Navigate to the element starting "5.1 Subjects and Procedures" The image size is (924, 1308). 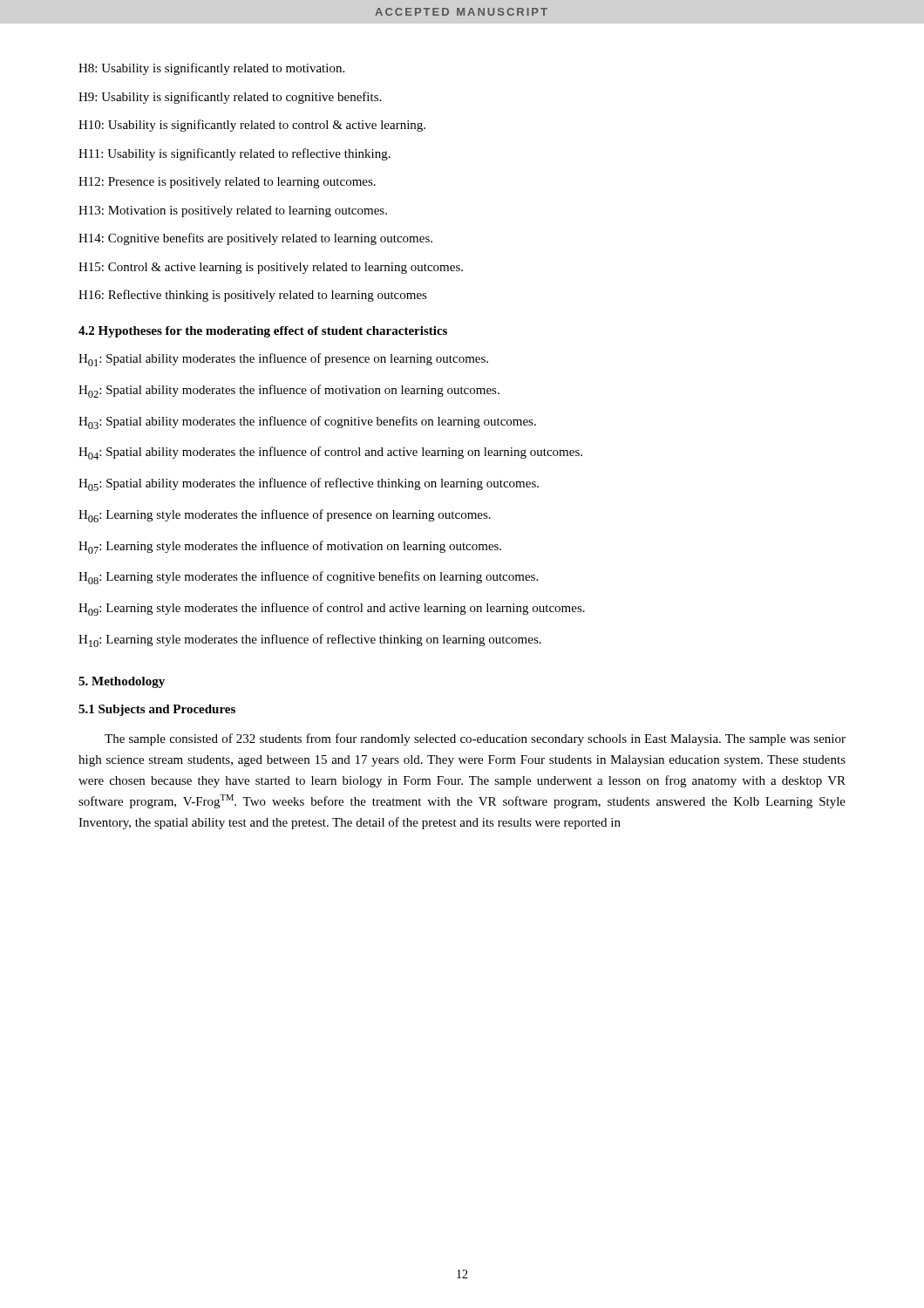(157, 709)
